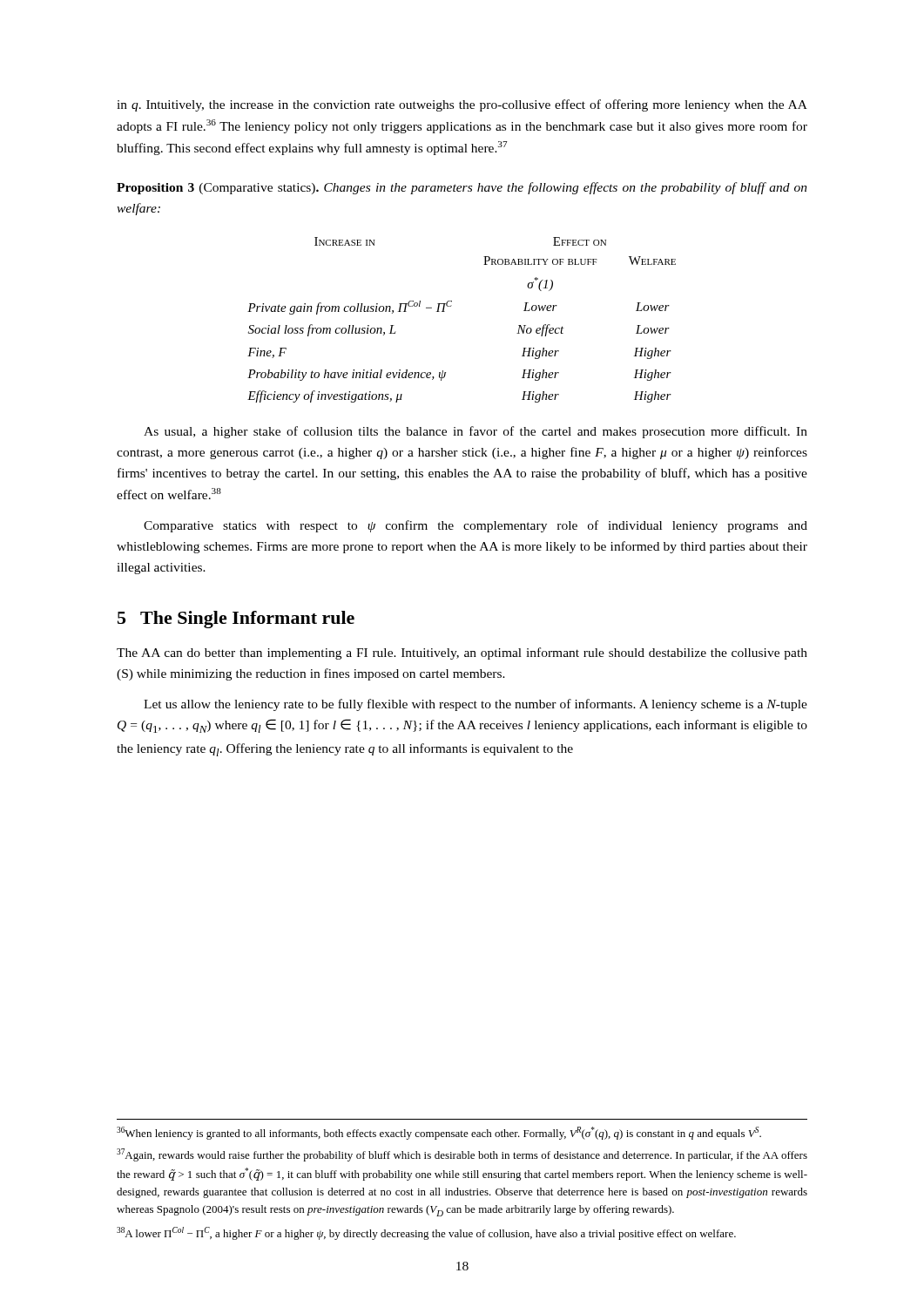Click the passage that begins "Comparative statics with respect"
Screen dimensions: 1307x924
(x=462, y=546)
